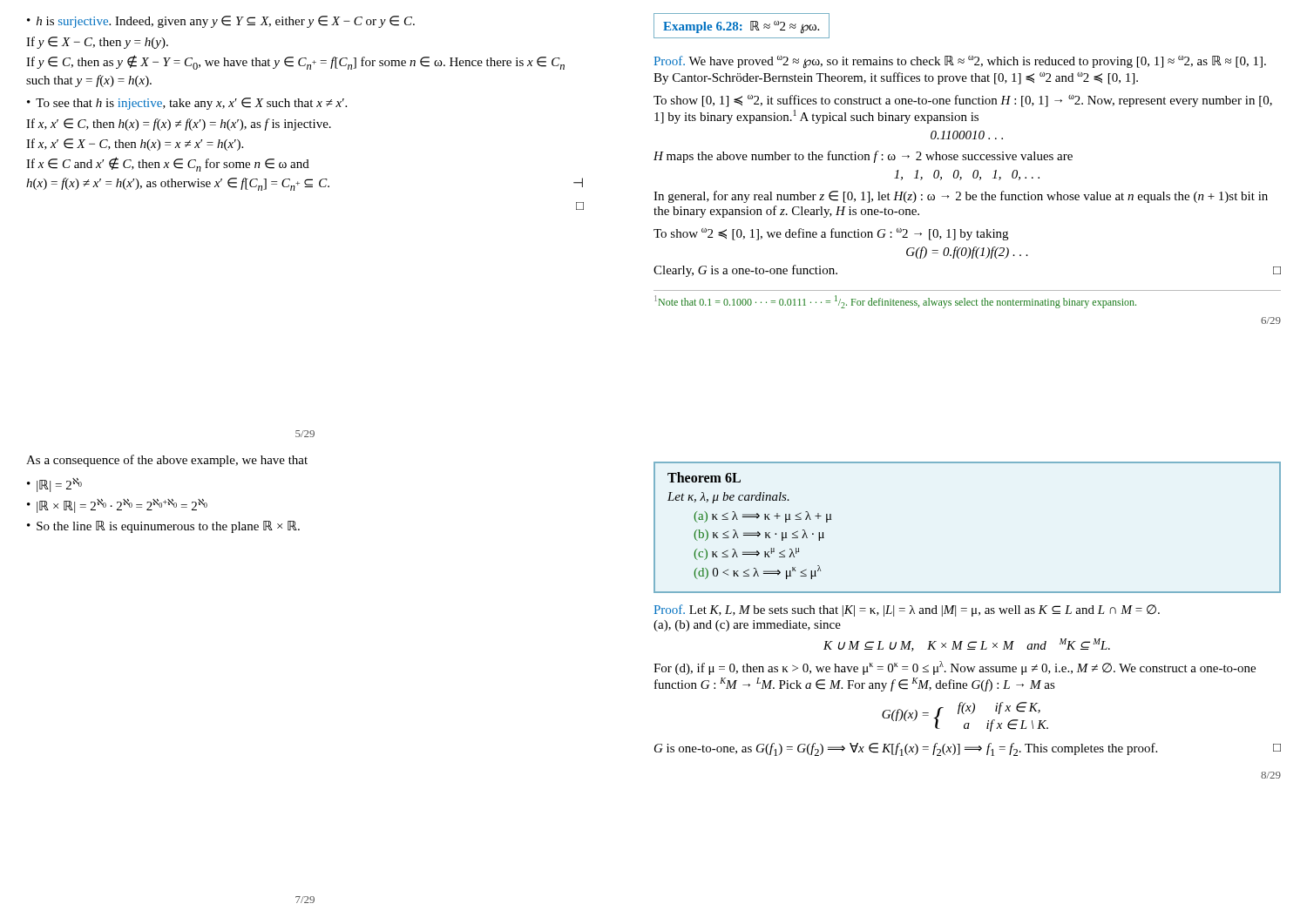Find the list item that says "• So the line ℝ"

[163, 526]
